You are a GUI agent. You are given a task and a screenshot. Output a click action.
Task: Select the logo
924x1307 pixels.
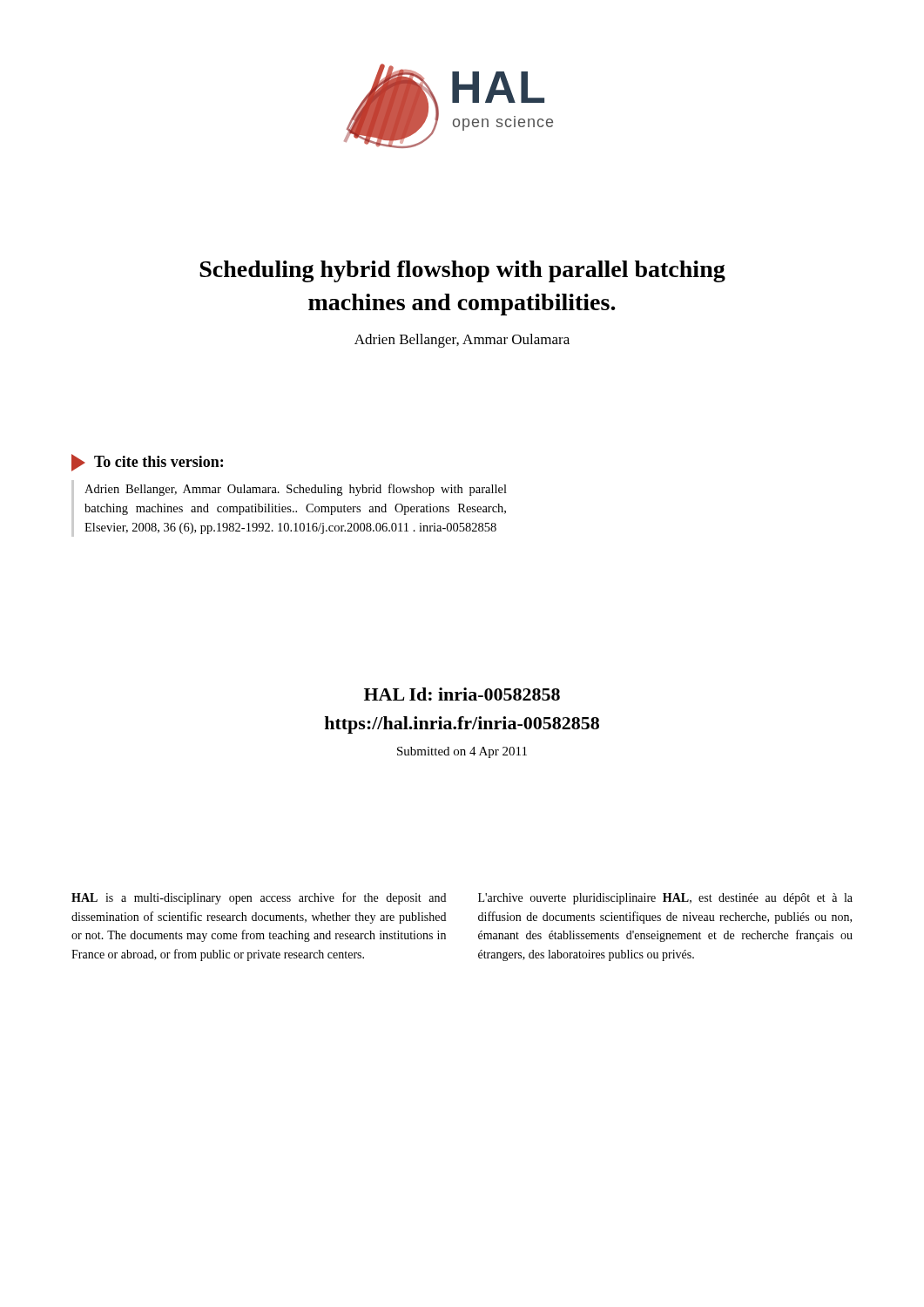pos(462,100)
